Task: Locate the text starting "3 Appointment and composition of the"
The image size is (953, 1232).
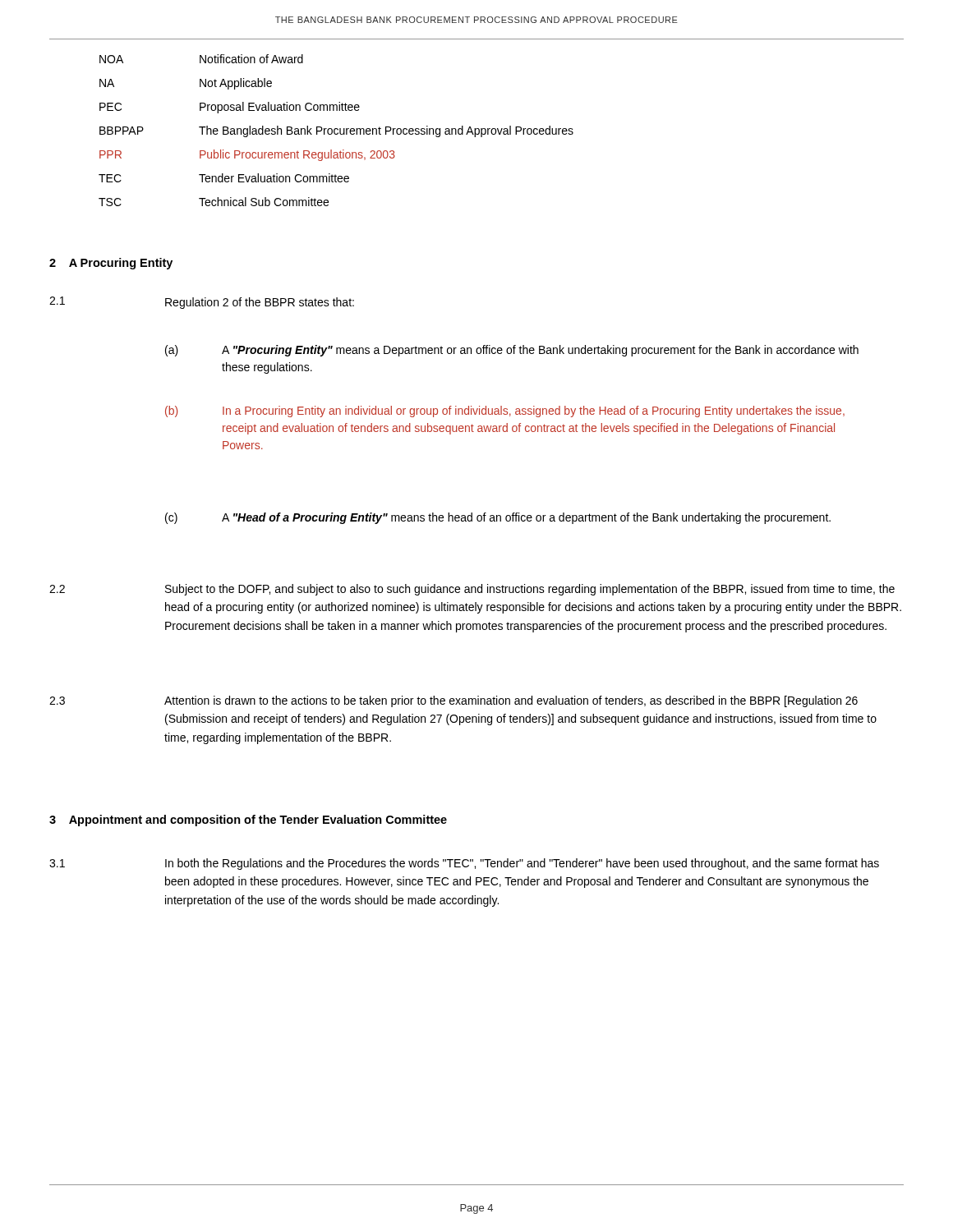Action: [248, 820]
